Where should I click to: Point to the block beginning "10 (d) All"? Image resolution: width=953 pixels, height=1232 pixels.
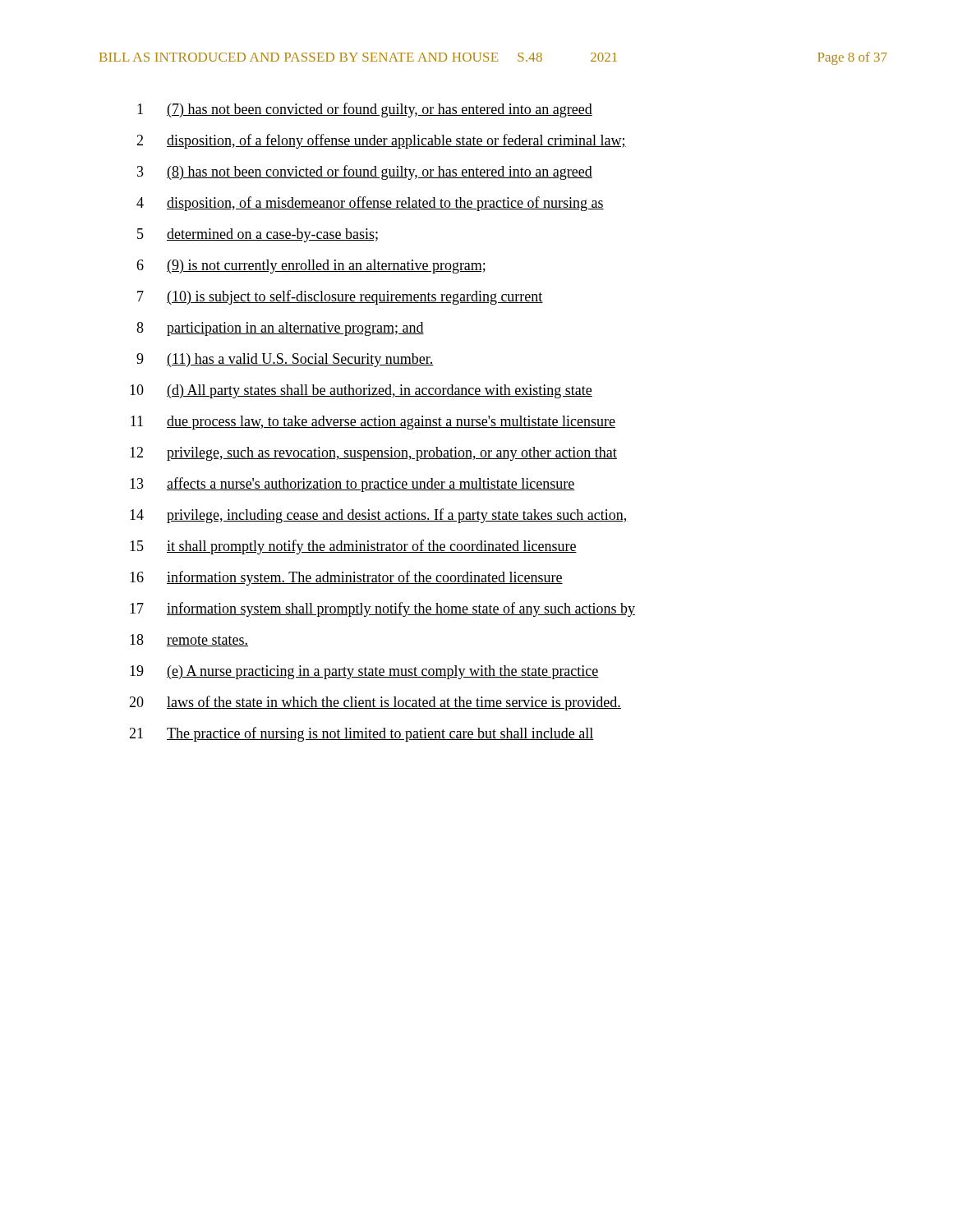(493, 391)
